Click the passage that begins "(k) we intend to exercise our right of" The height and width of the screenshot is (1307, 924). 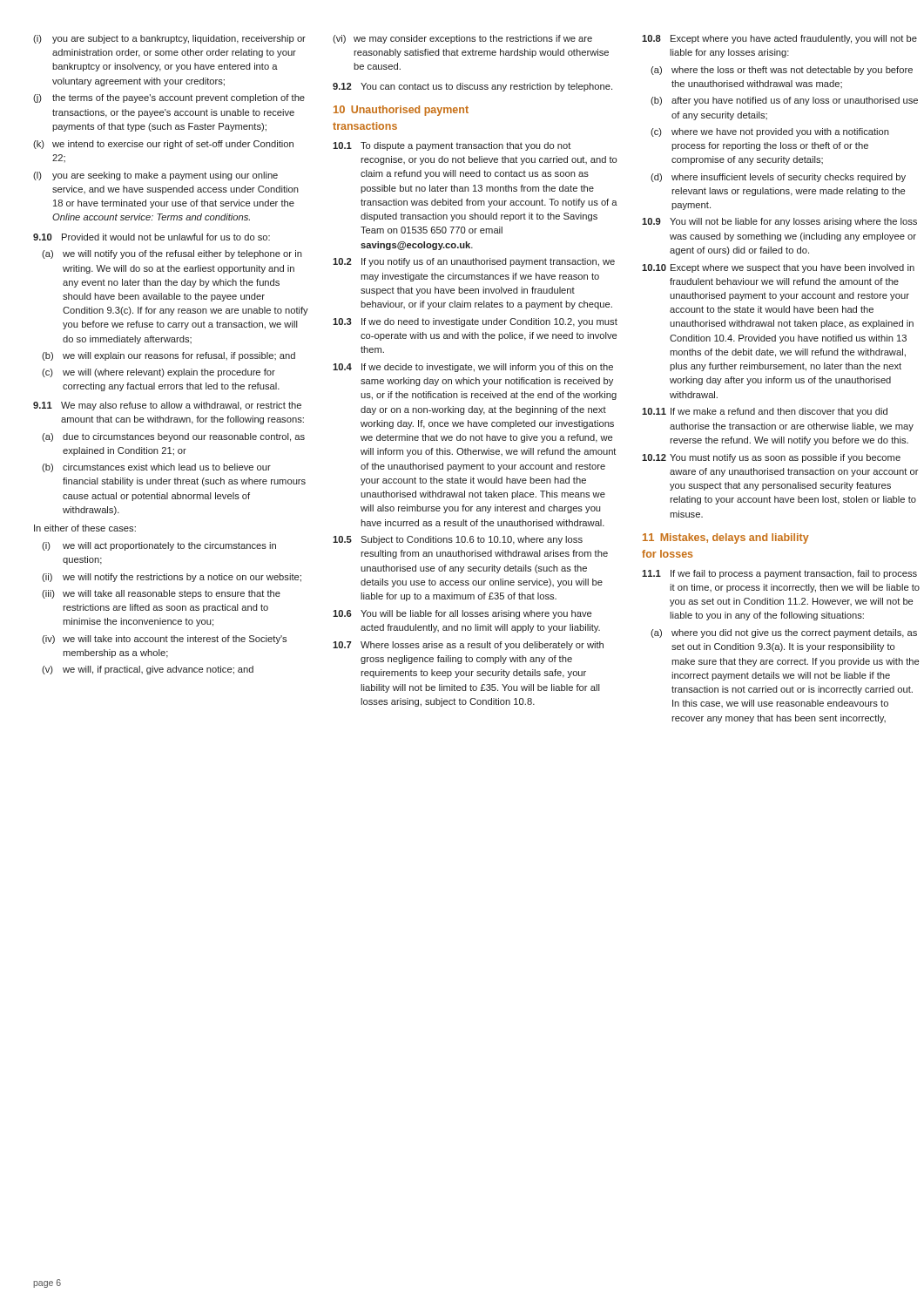tap(171, 151)
